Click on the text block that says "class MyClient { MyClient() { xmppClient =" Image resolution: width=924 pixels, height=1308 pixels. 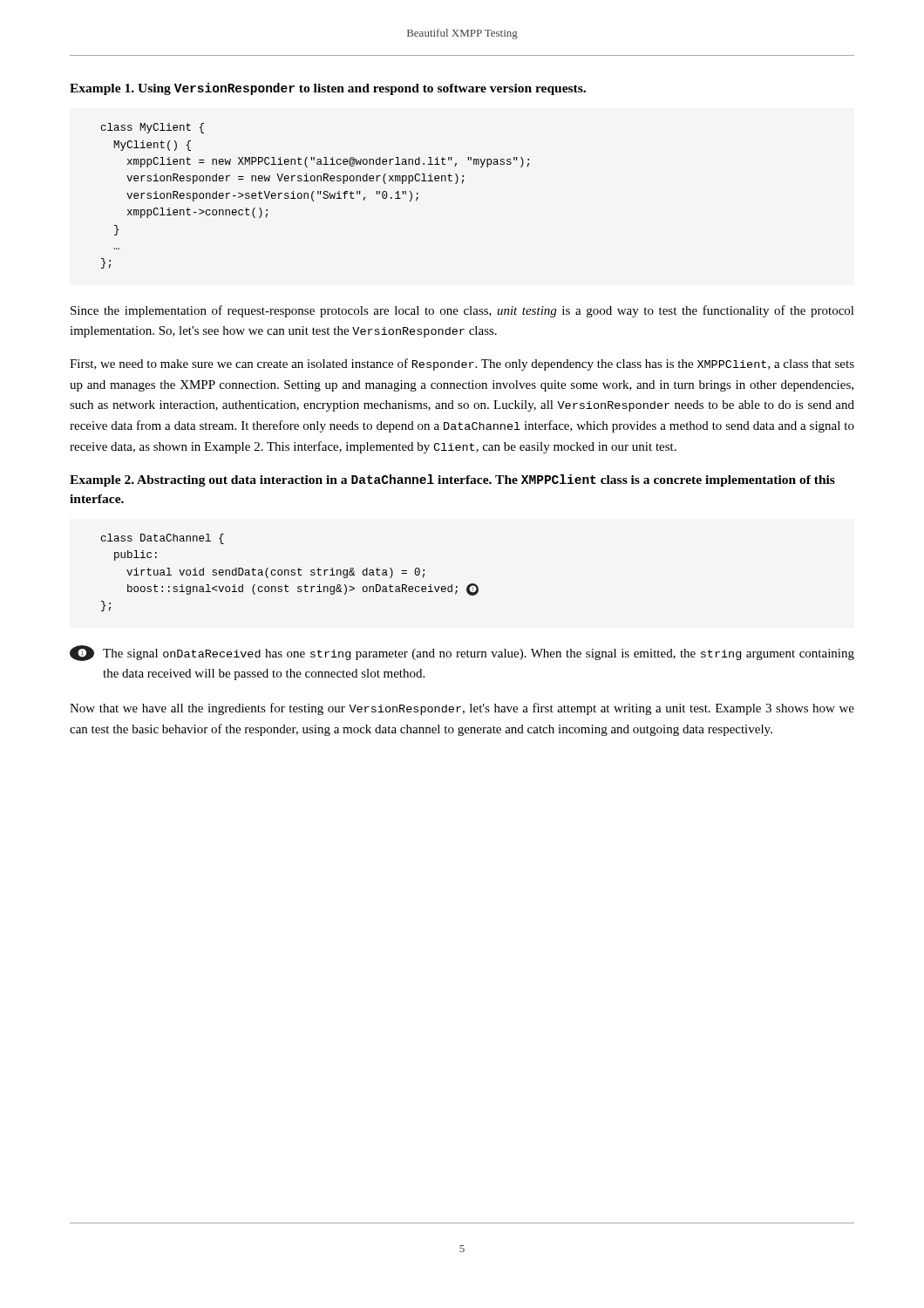pos(153,128)
